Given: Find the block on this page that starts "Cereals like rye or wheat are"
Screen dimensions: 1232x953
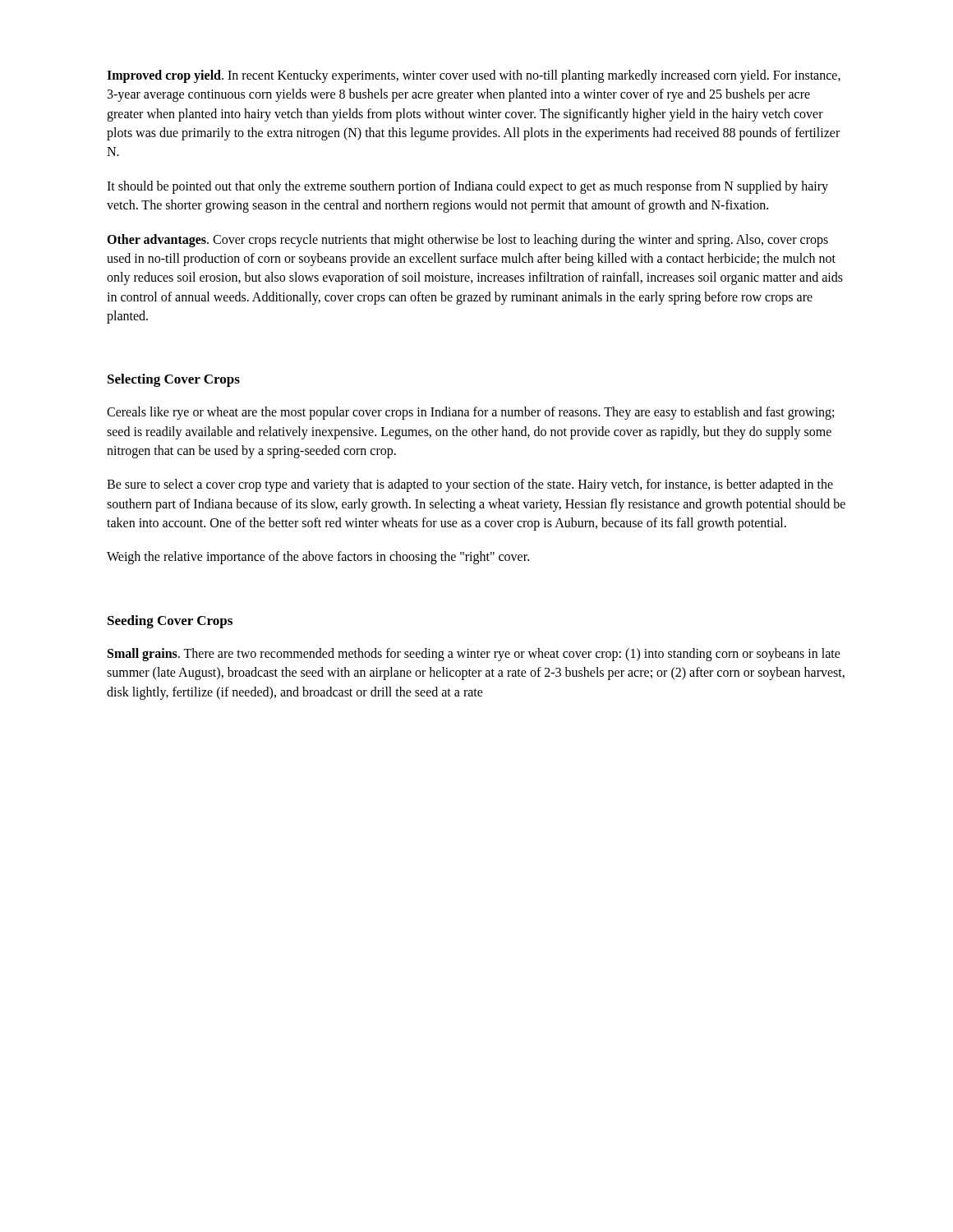Looking at the screenshot, I should (471, 431).
